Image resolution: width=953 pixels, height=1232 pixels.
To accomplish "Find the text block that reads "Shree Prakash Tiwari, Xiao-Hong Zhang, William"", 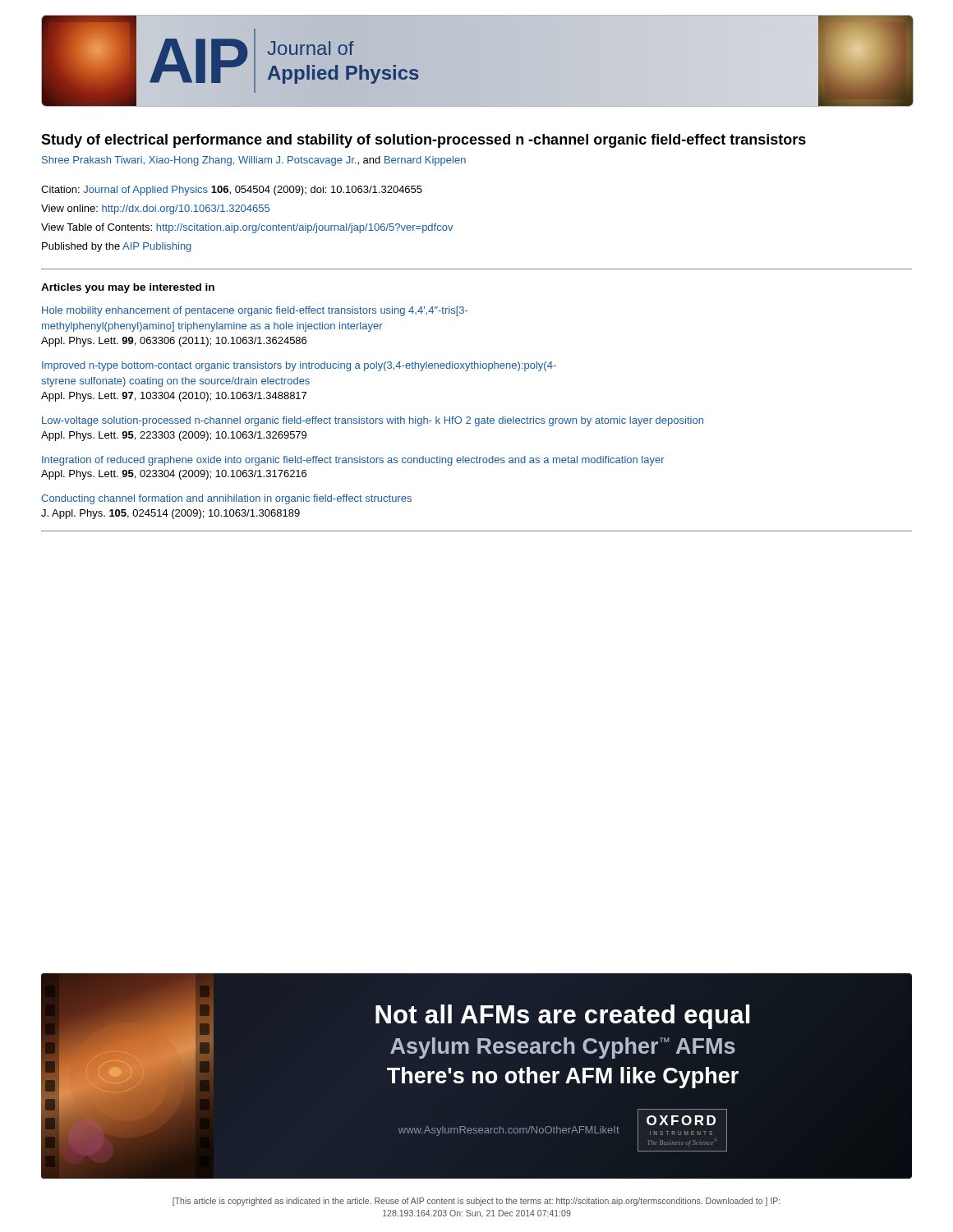I will (x=254, y=160).
